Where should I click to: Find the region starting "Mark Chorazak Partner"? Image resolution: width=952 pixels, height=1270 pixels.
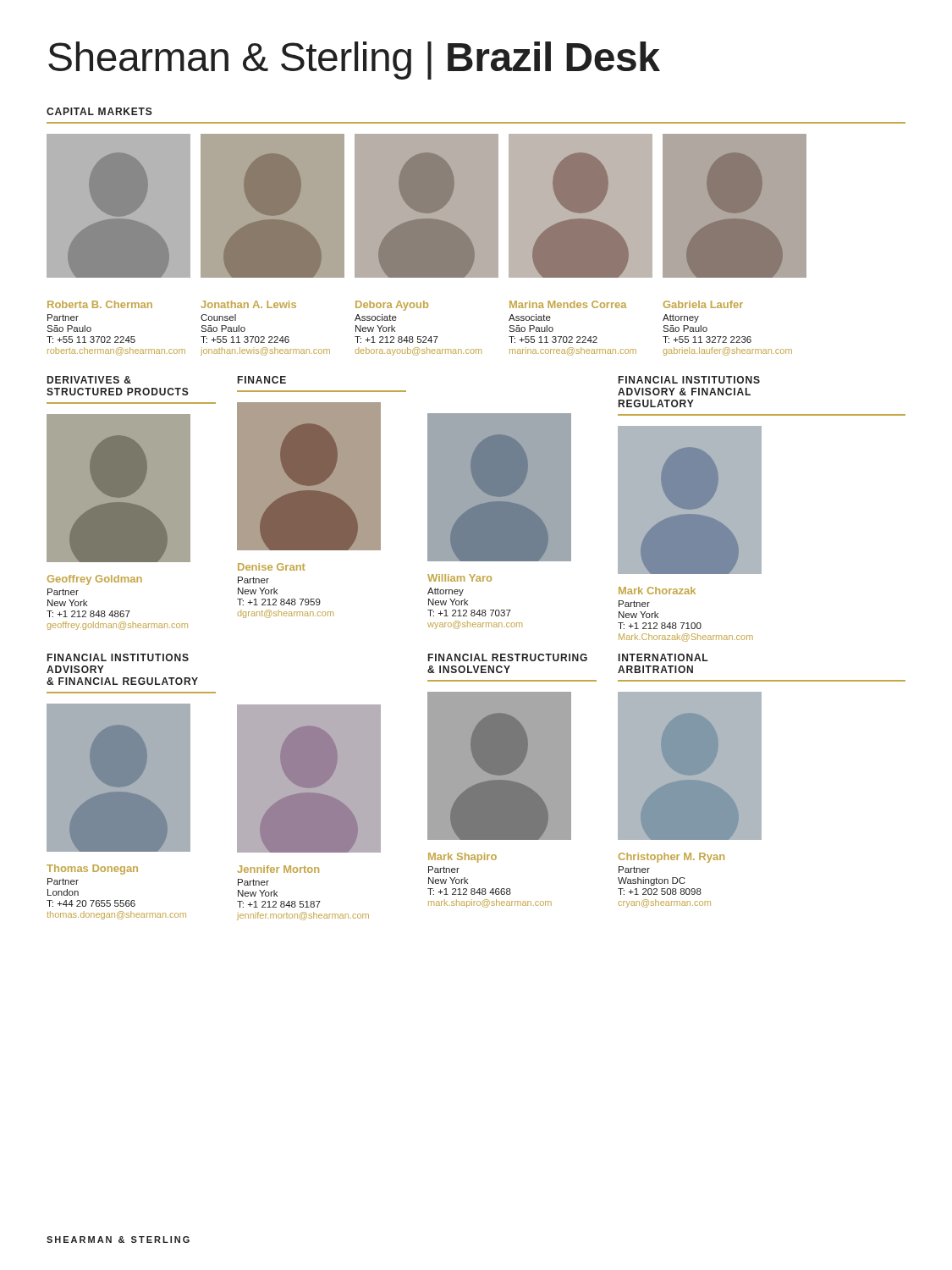[x=657, y=591]
